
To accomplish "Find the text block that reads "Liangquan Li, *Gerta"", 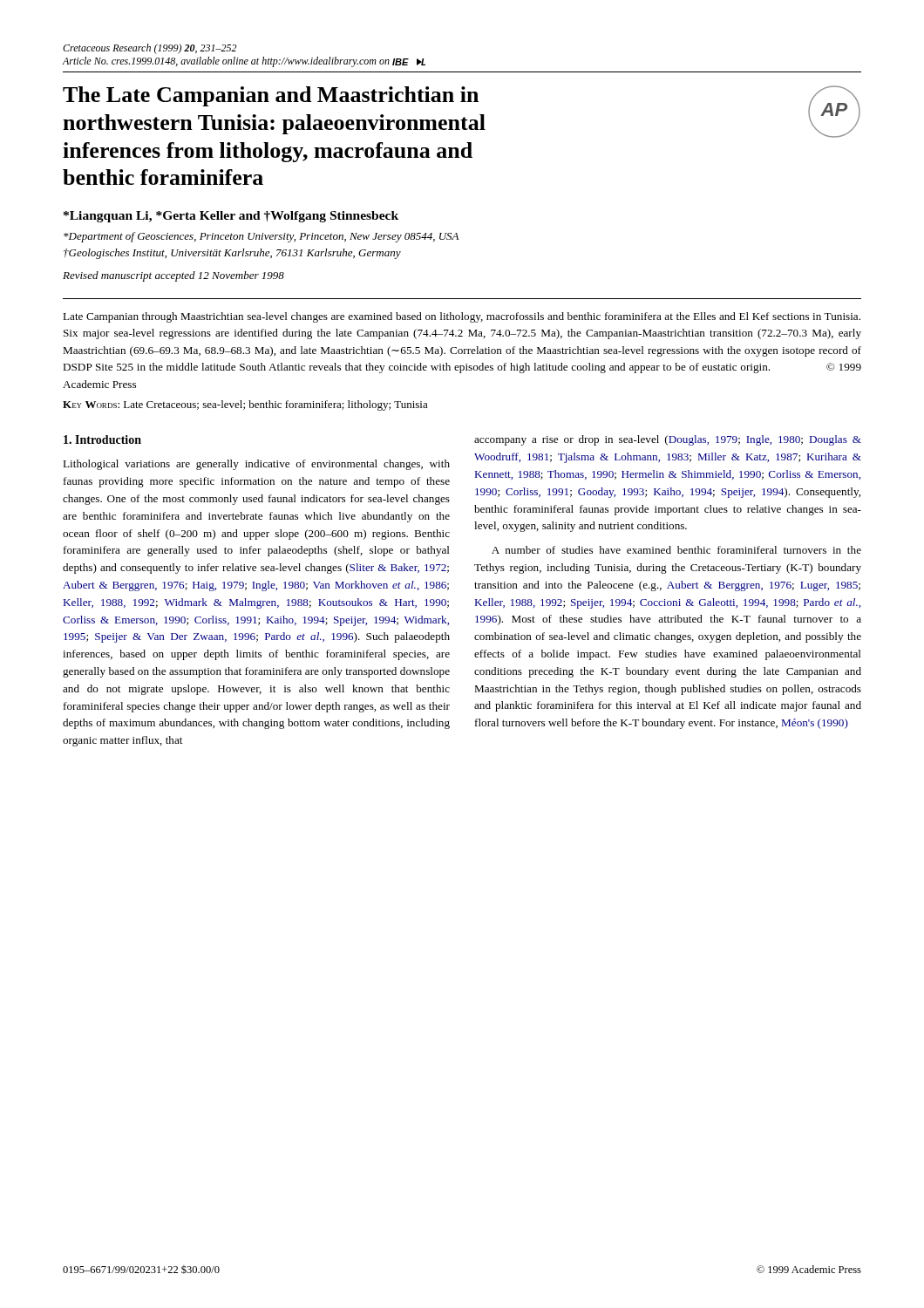I will point(231,215).
